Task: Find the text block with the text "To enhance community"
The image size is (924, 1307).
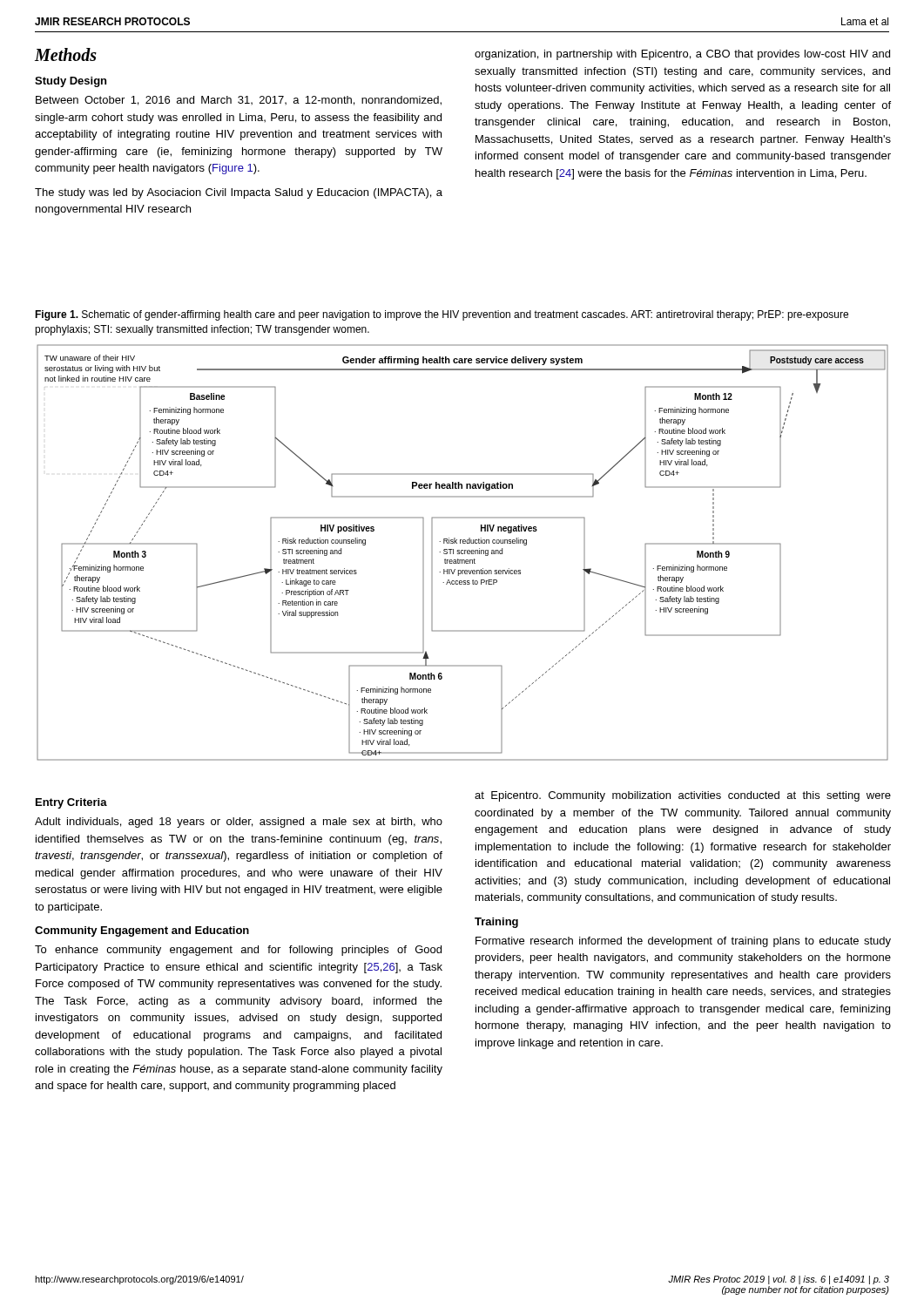Action: pyautogui.click(x=239, y=1017)
